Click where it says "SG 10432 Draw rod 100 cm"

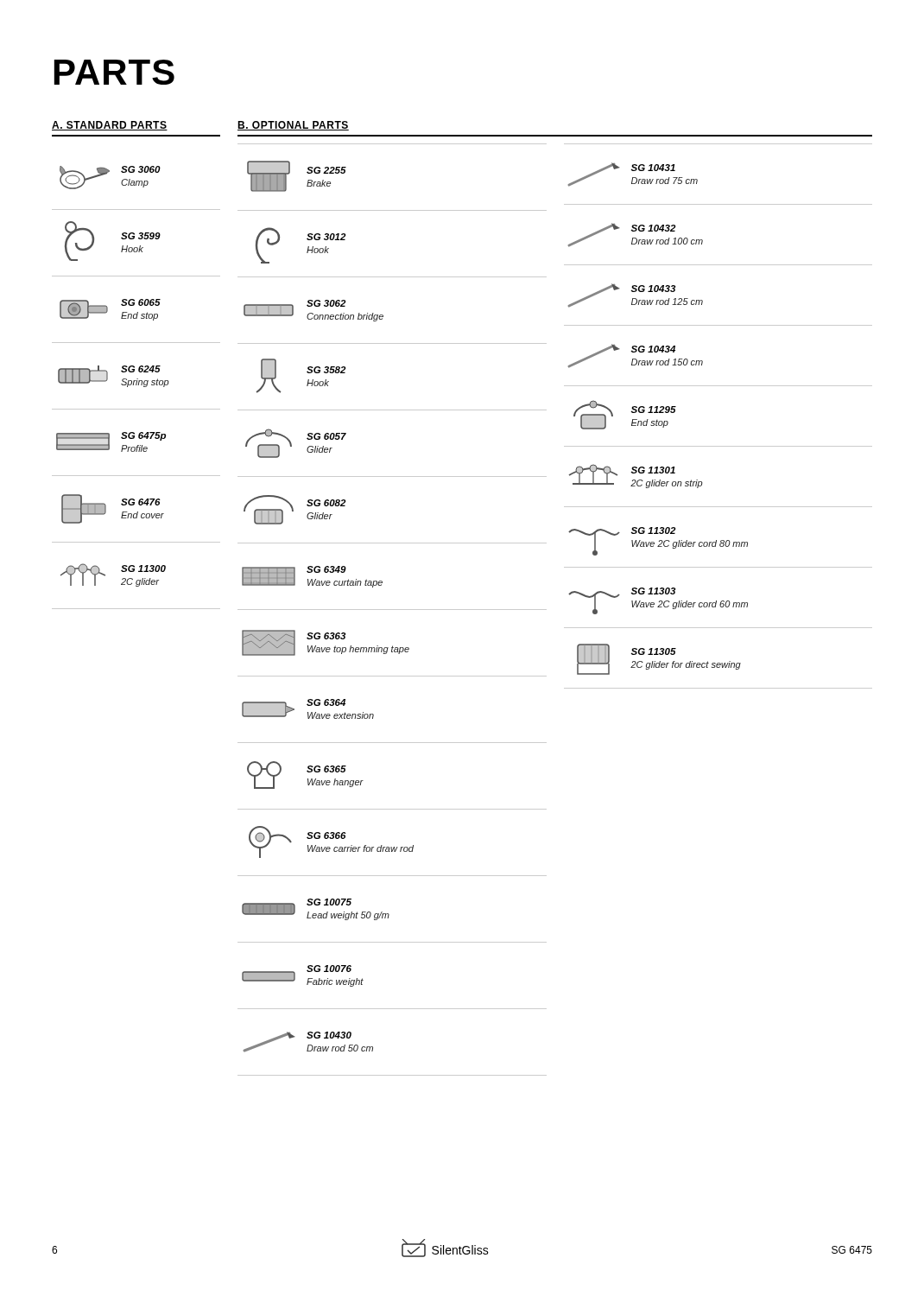pos(633,235)
